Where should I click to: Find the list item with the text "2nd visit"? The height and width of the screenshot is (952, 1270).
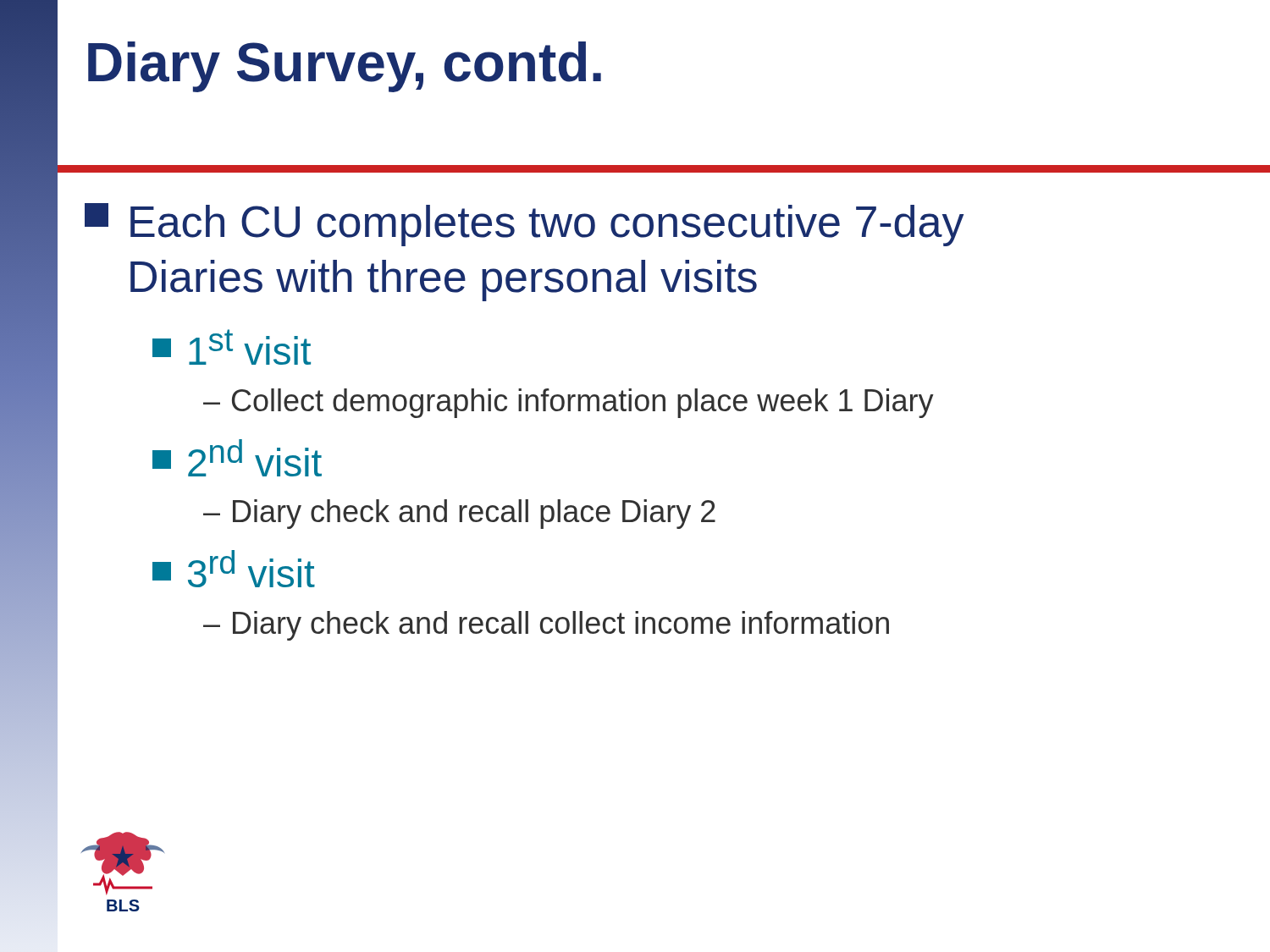237,460
